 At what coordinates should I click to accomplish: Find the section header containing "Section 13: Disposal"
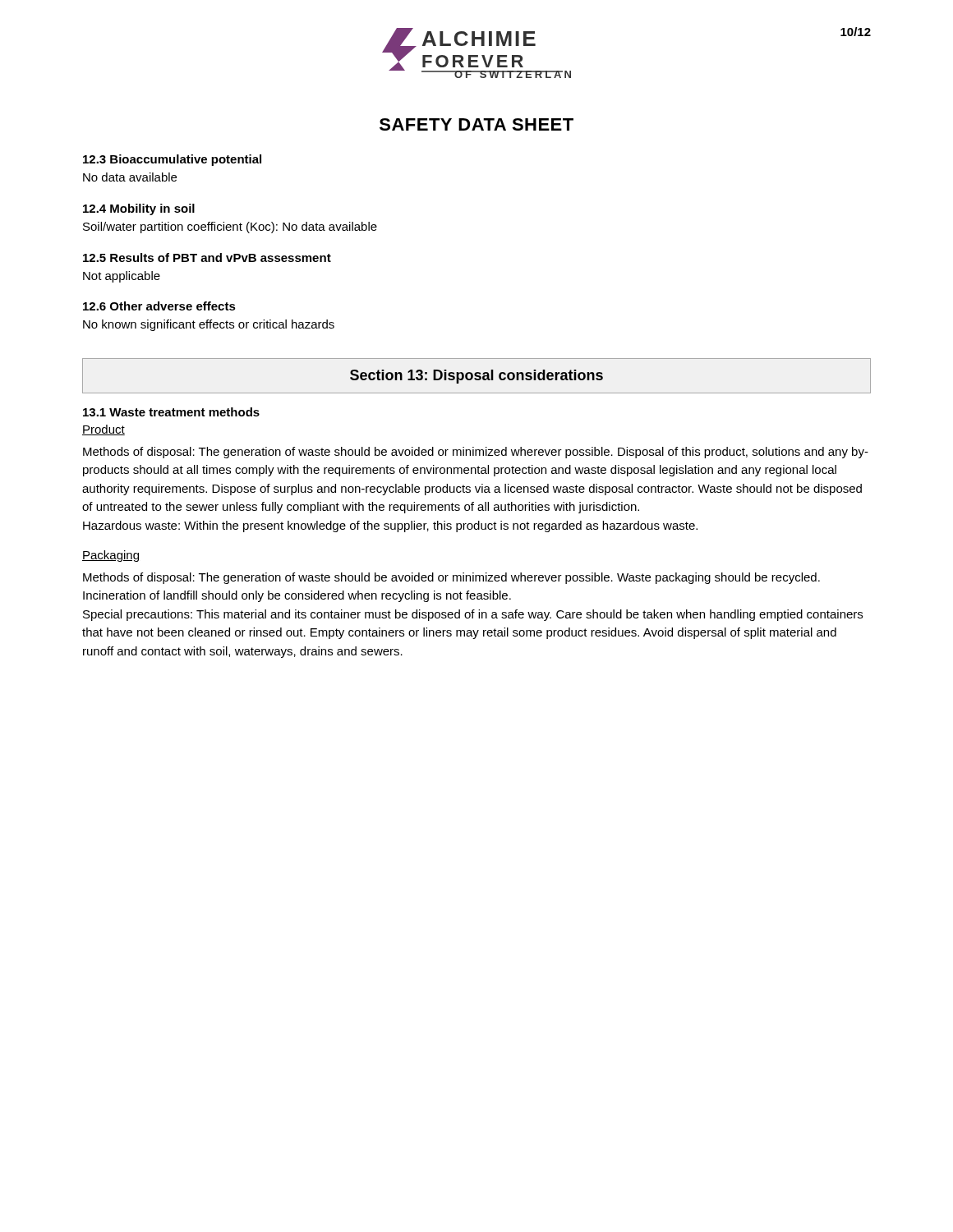click(476, 375)
